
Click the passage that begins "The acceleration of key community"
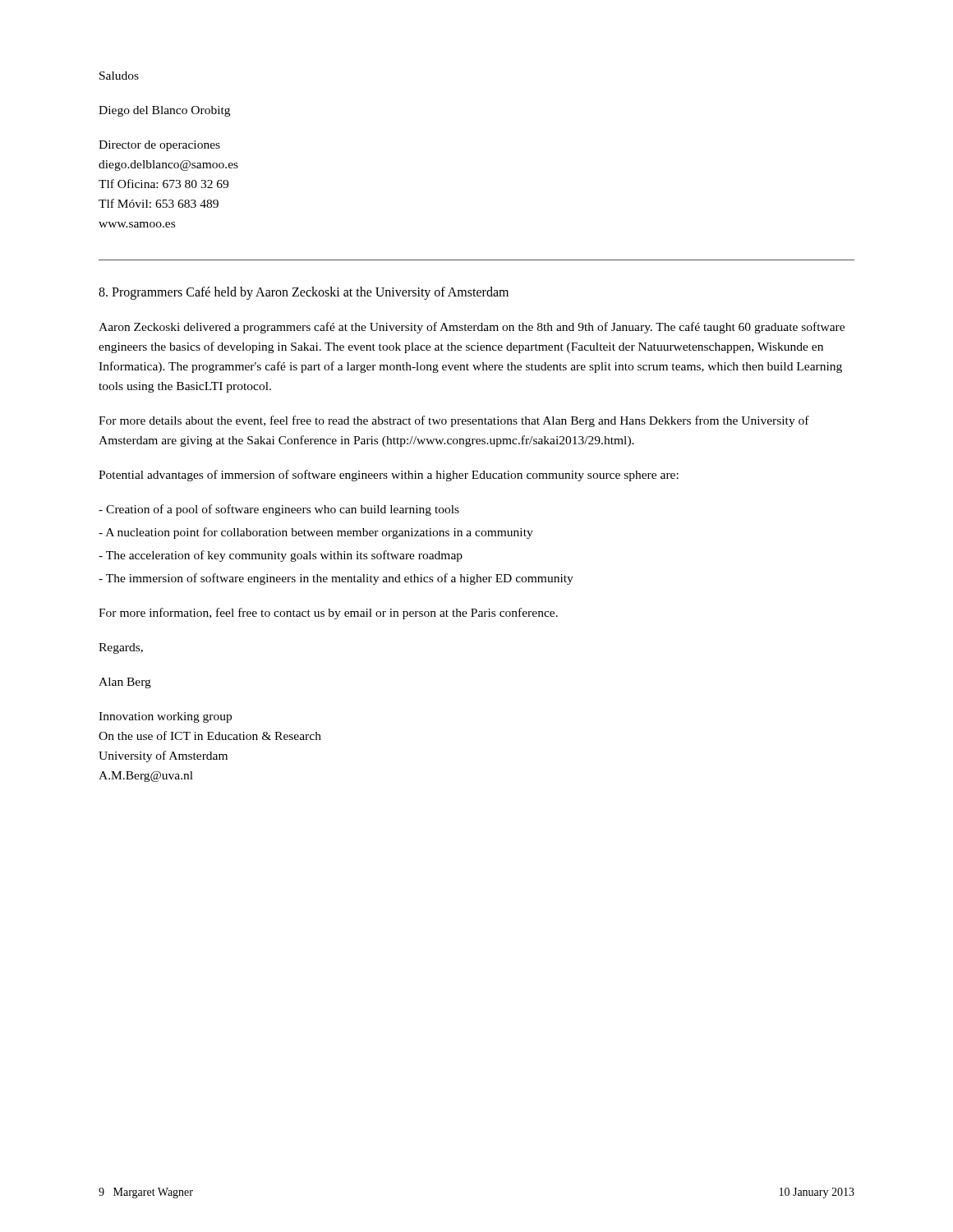pyautogui.click(x=281, y=555)
